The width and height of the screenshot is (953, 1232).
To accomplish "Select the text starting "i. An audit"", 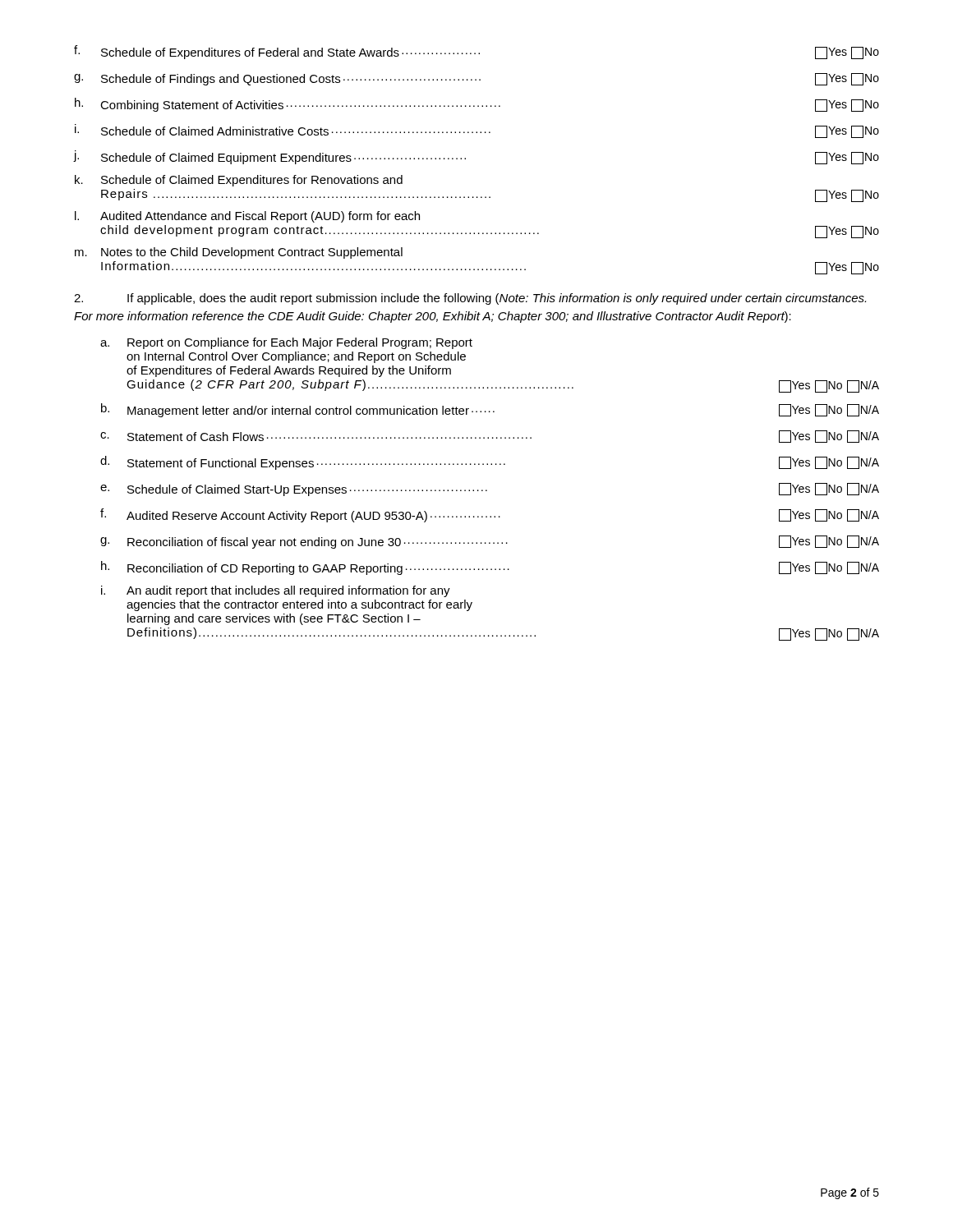I will 276,591.
